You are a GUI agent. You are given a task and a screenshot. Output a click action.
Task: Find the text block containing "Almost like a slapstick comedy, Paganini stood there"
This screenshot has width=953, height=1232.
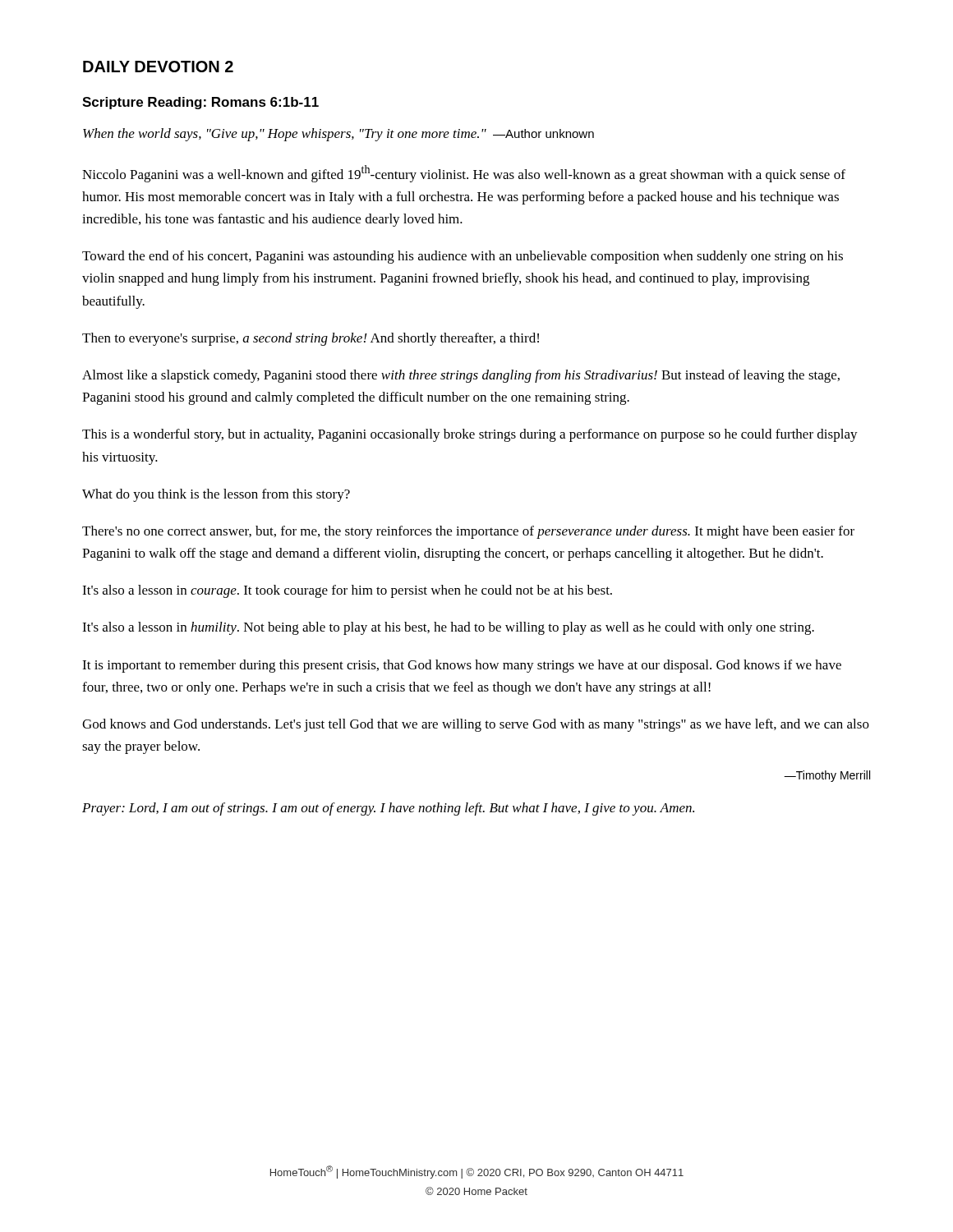pyautogui.click(x=461, y=386)
